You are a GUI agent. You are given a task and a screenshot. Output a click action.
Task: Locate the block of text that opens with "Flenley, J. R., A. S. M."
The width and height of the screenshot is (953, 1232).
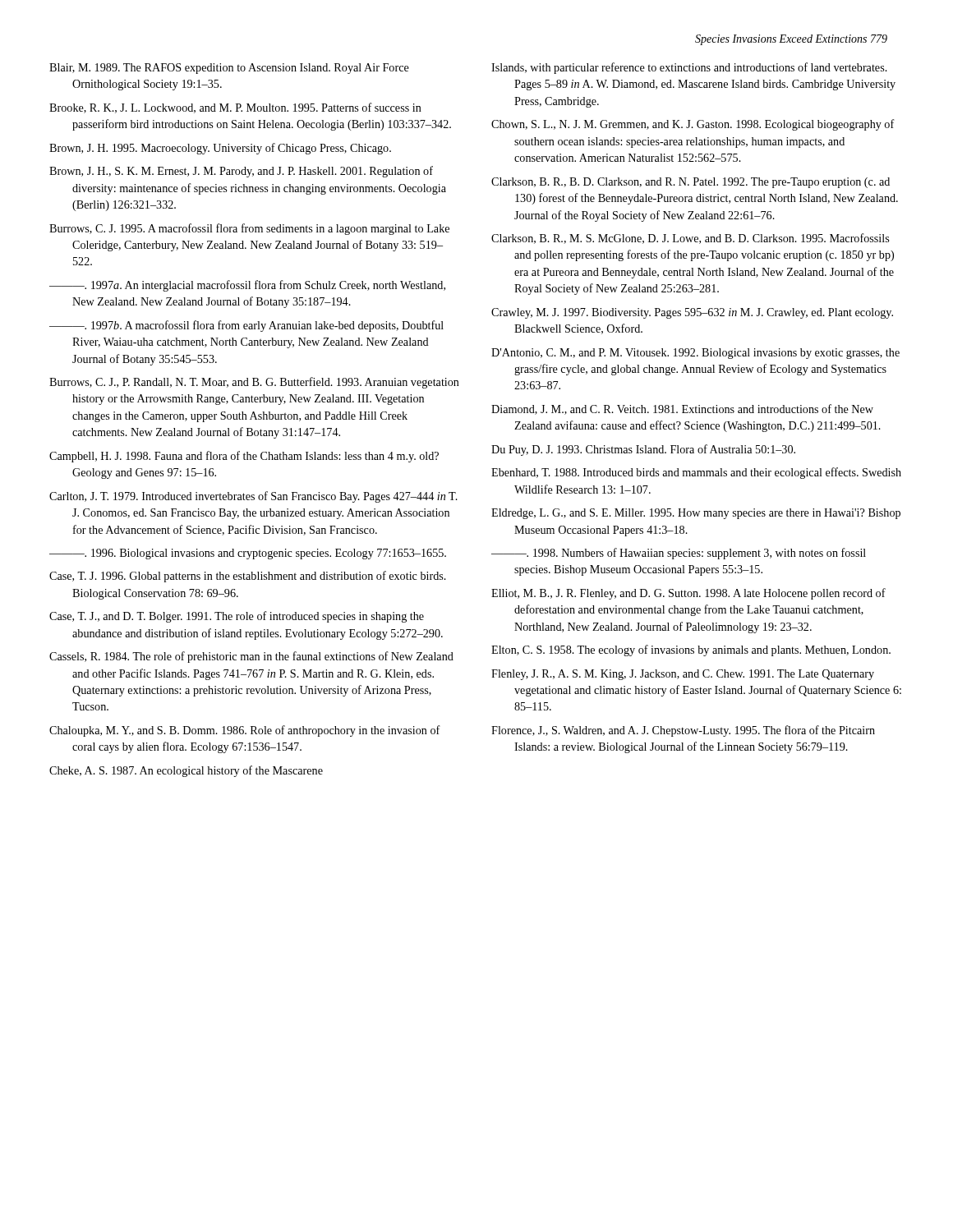point(697,690)
